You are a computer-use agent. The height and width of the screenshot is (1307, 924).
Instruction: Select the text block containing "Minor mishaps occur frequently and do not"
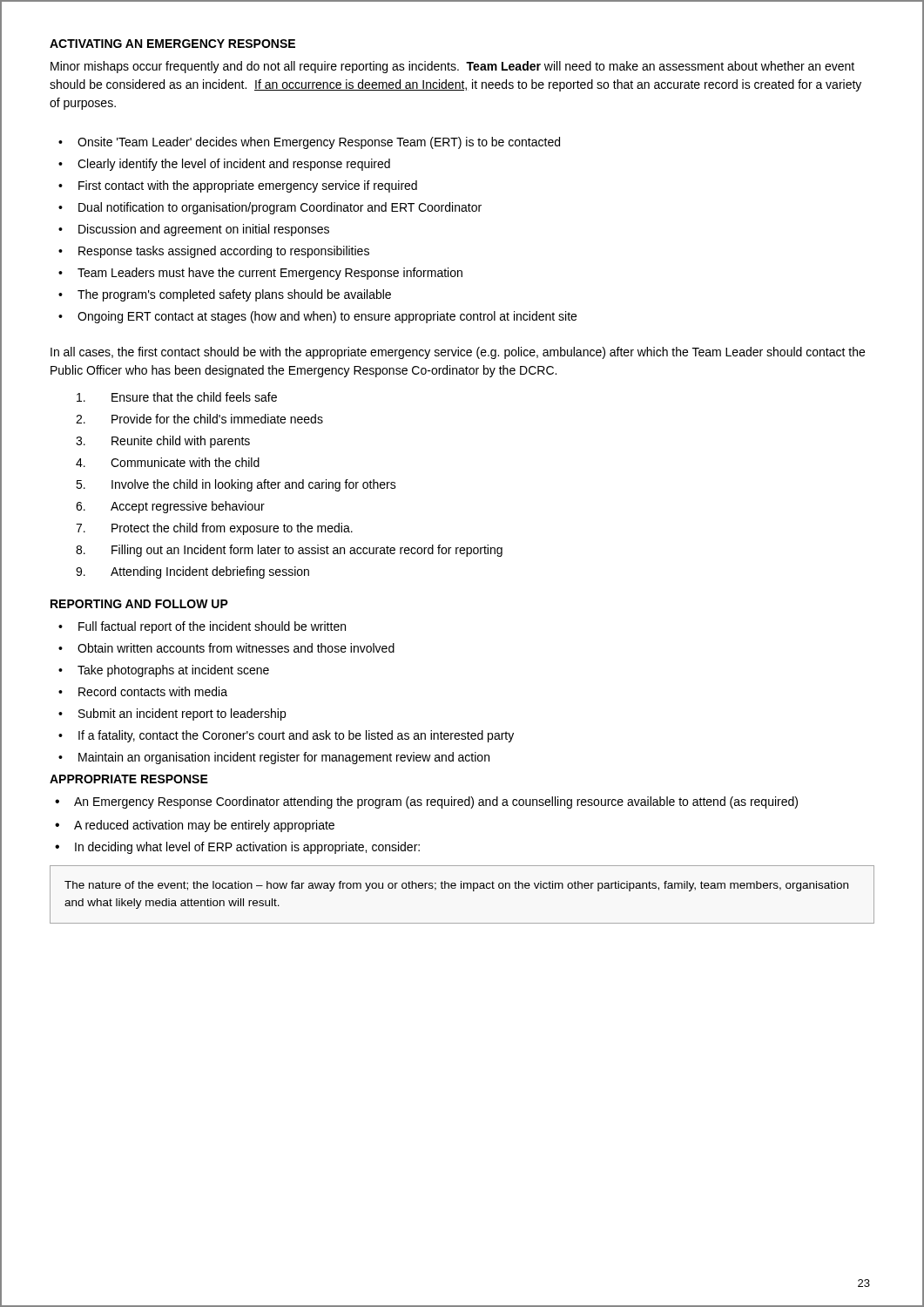[x=456, y=84]
